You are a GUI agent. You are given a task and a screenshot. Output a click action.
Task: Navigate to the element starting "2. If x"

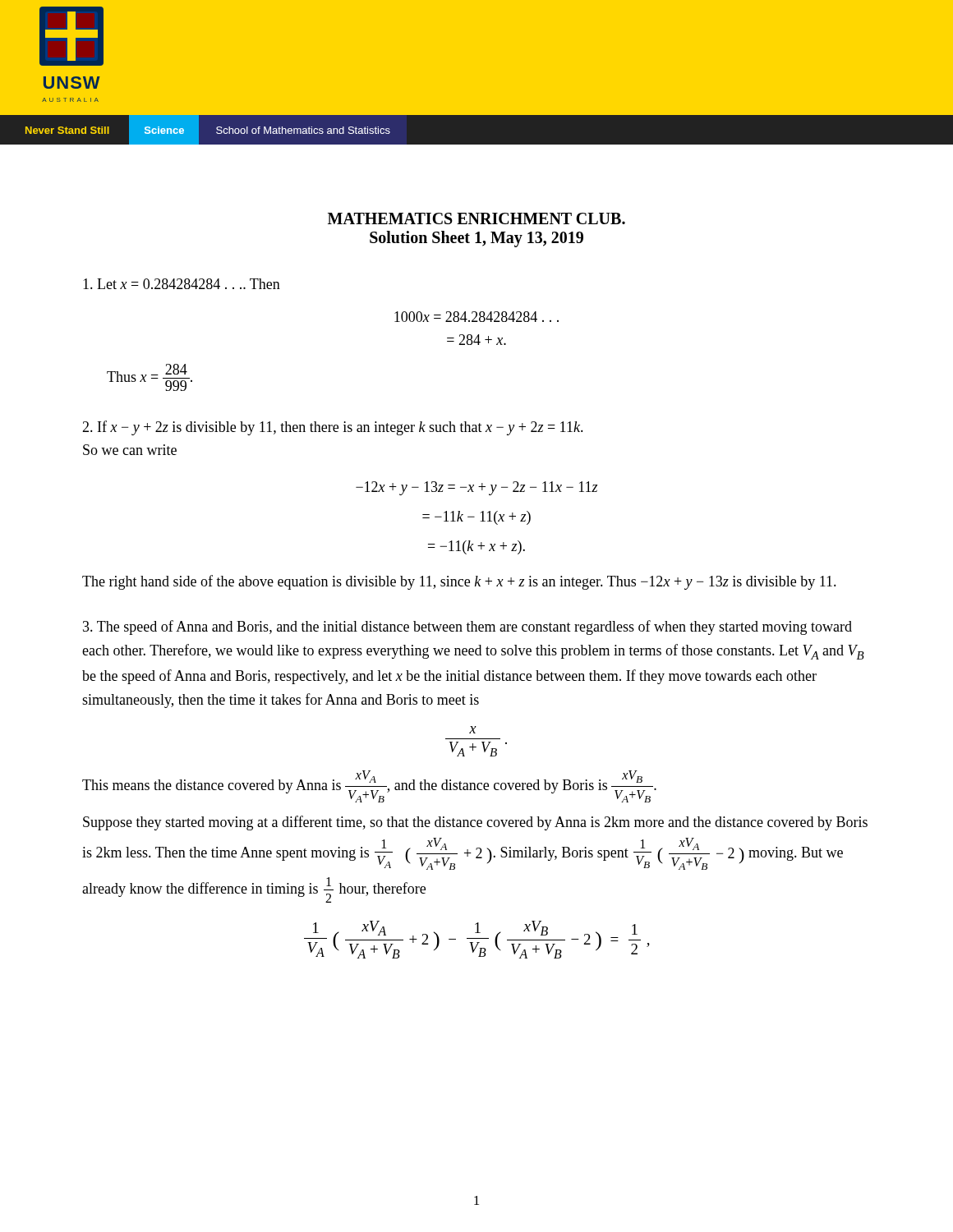pyautogui.click(x=476, y=505)
